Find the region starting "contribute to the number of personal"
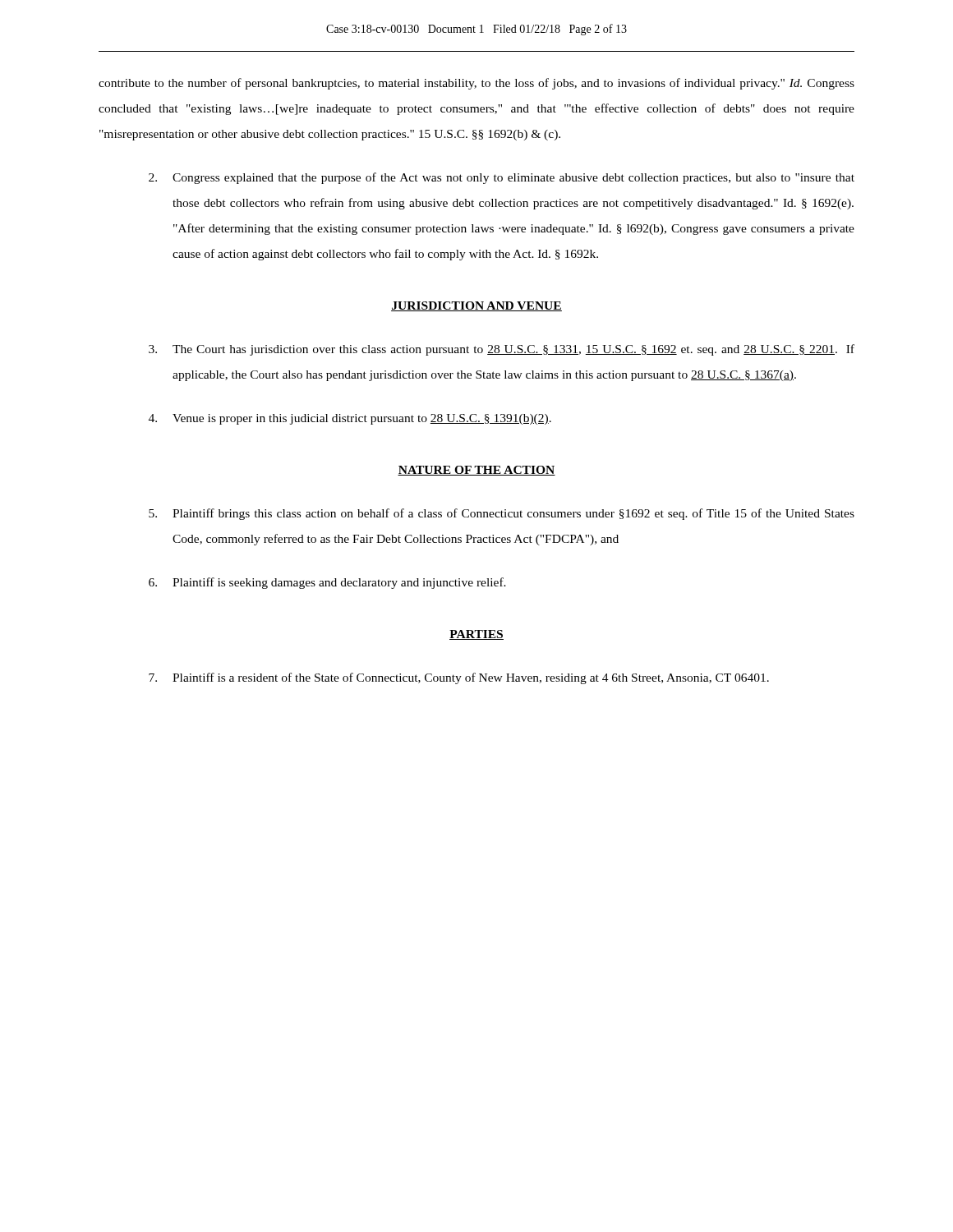Viewport: 953px width, 1232px height. (x=476, y=108)
